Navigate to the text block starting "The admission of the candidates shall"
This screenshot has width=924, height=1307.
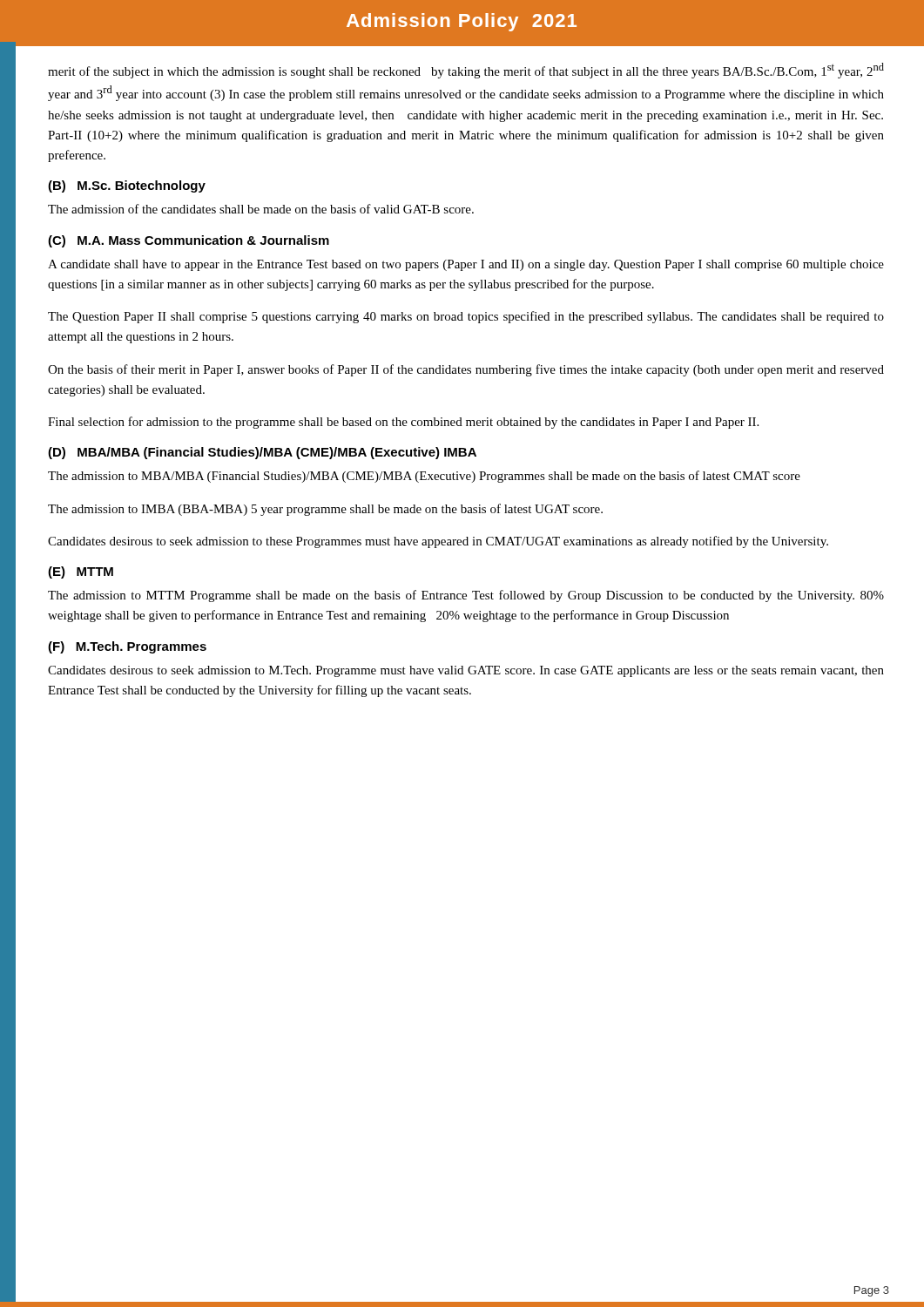tap(261, 209)
